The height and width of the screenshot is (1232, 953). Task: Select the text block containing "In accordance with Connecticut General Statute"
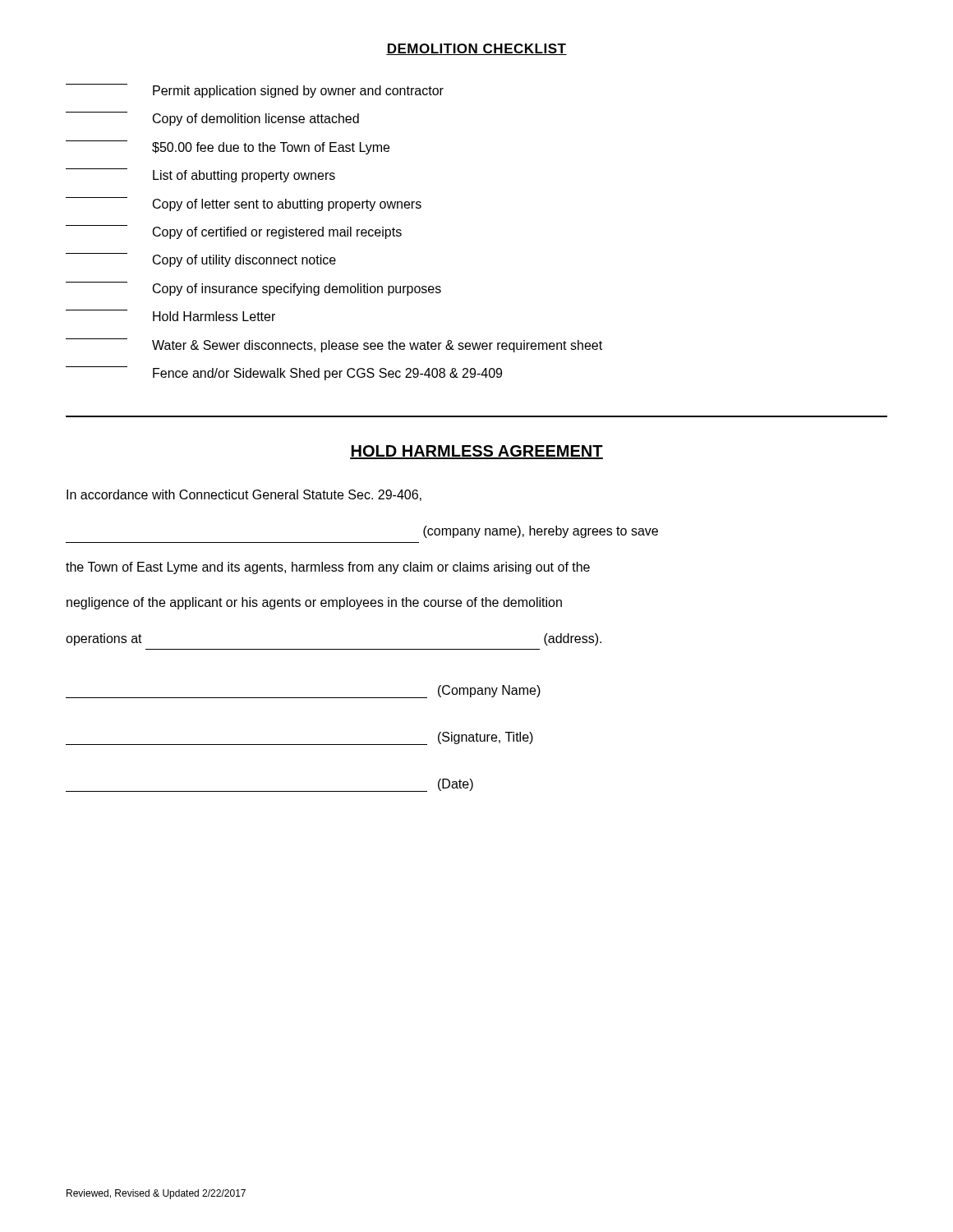[x=476, y=567]
